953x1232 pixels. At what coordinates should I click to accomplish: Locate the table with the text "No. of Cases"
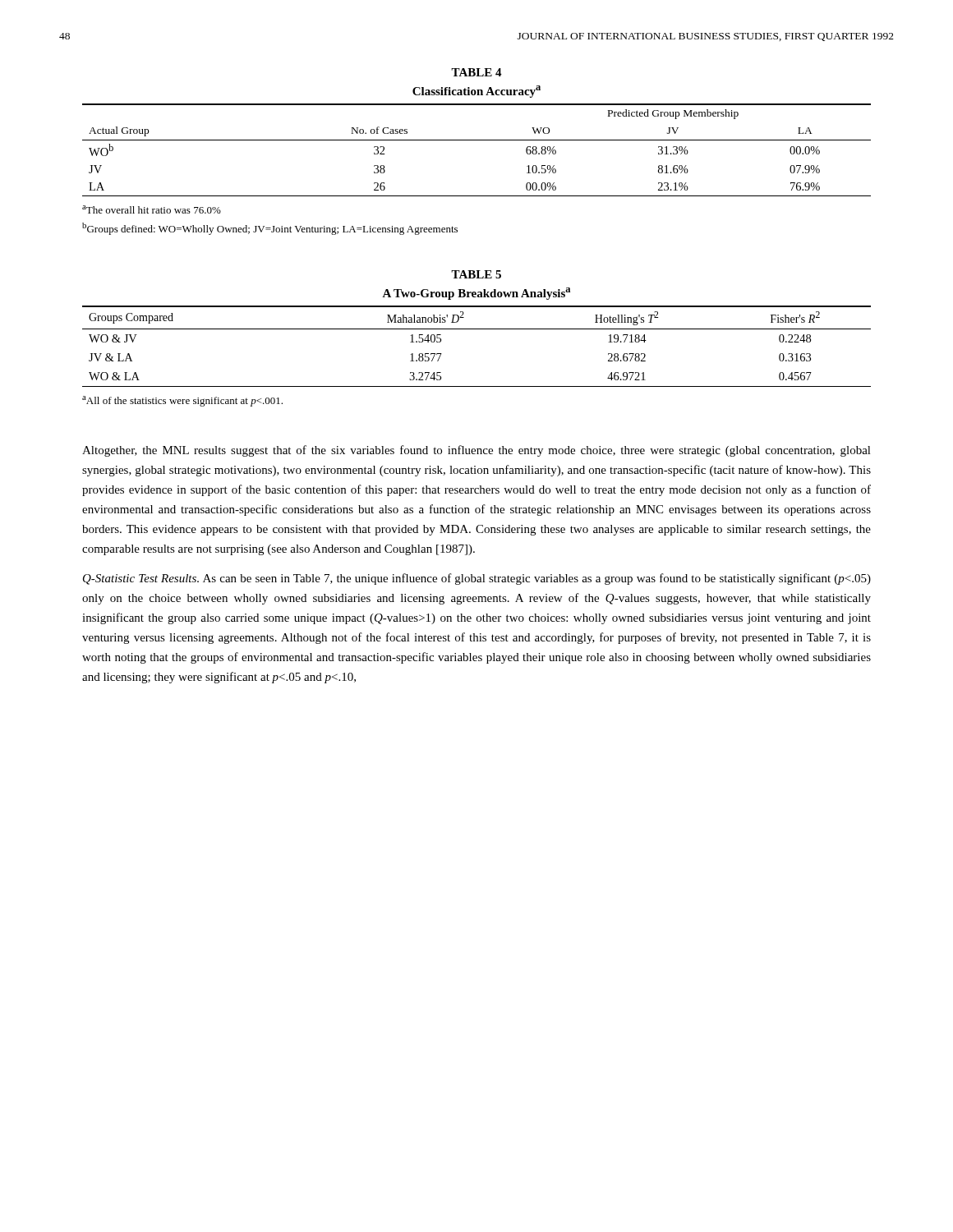coord(476,150)
